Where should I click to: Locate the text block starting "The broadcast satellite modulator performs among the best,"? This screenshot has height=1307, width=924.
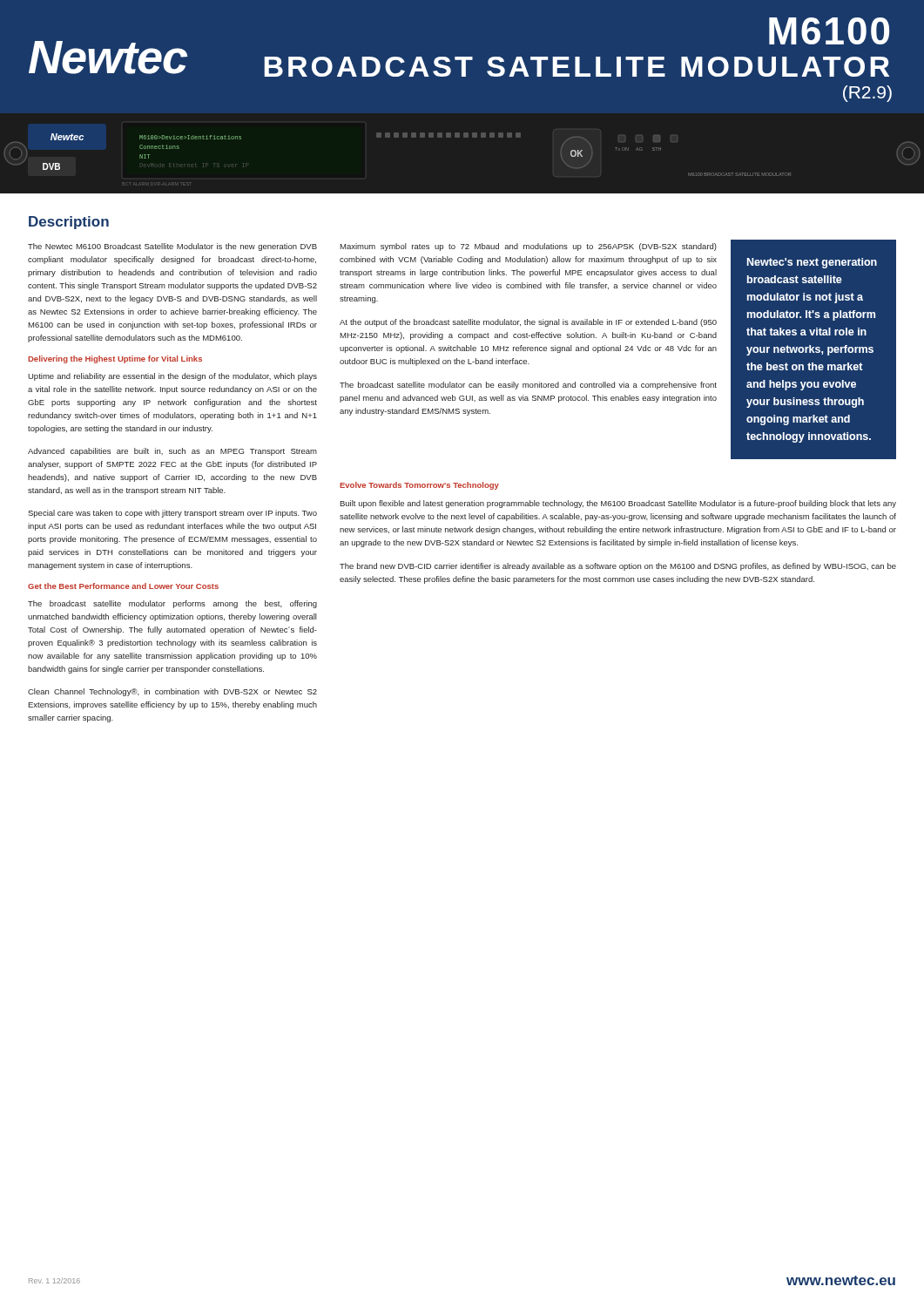click(x=172, y=636)
